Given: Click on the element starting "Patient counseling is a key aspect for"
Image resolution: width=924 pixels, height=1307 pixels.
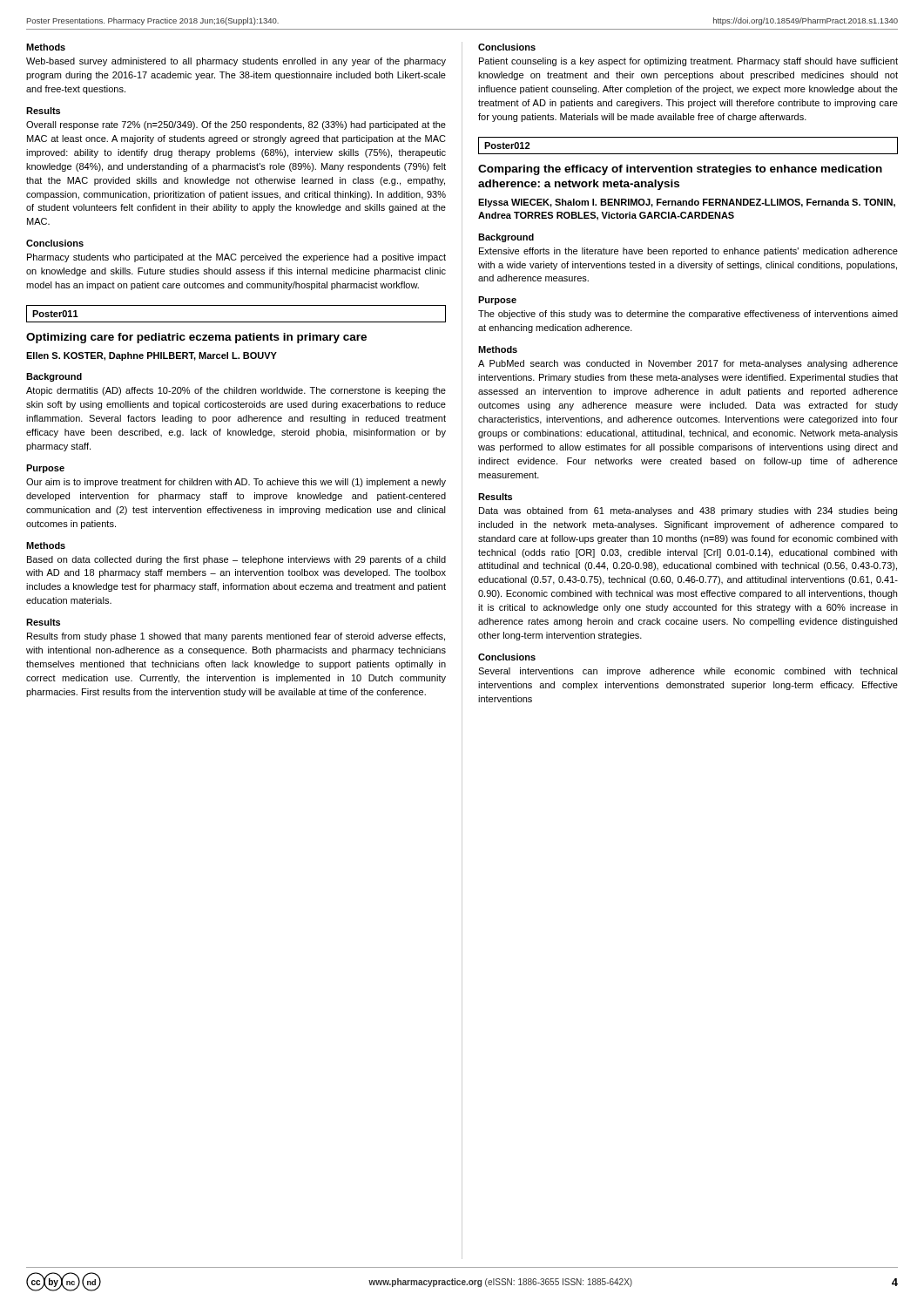Looking at the screenshot, I should (x=688, y=90).
